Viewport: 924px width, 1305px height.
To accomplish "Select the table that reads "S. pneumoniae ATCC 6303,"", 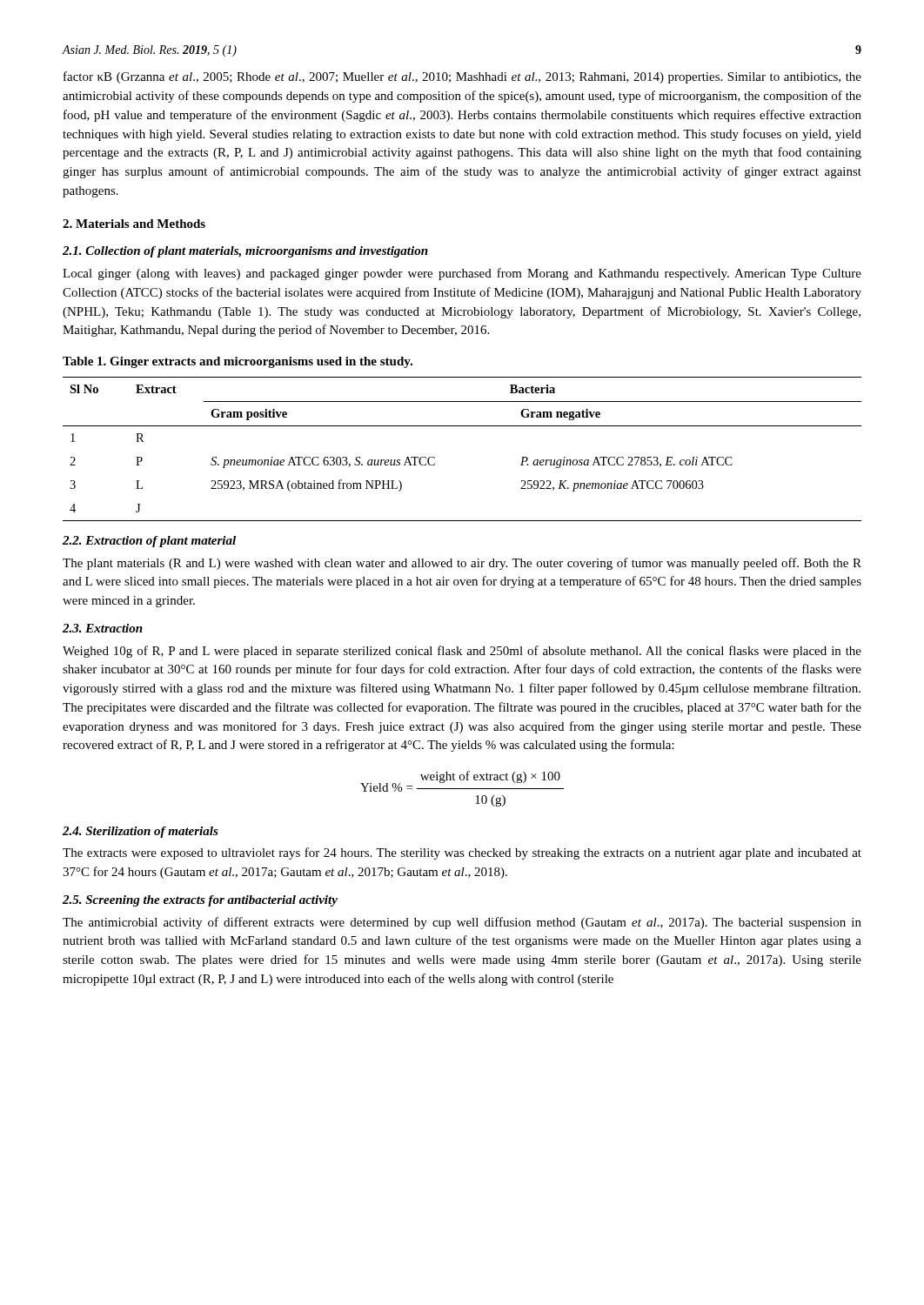I will (462, 449).
